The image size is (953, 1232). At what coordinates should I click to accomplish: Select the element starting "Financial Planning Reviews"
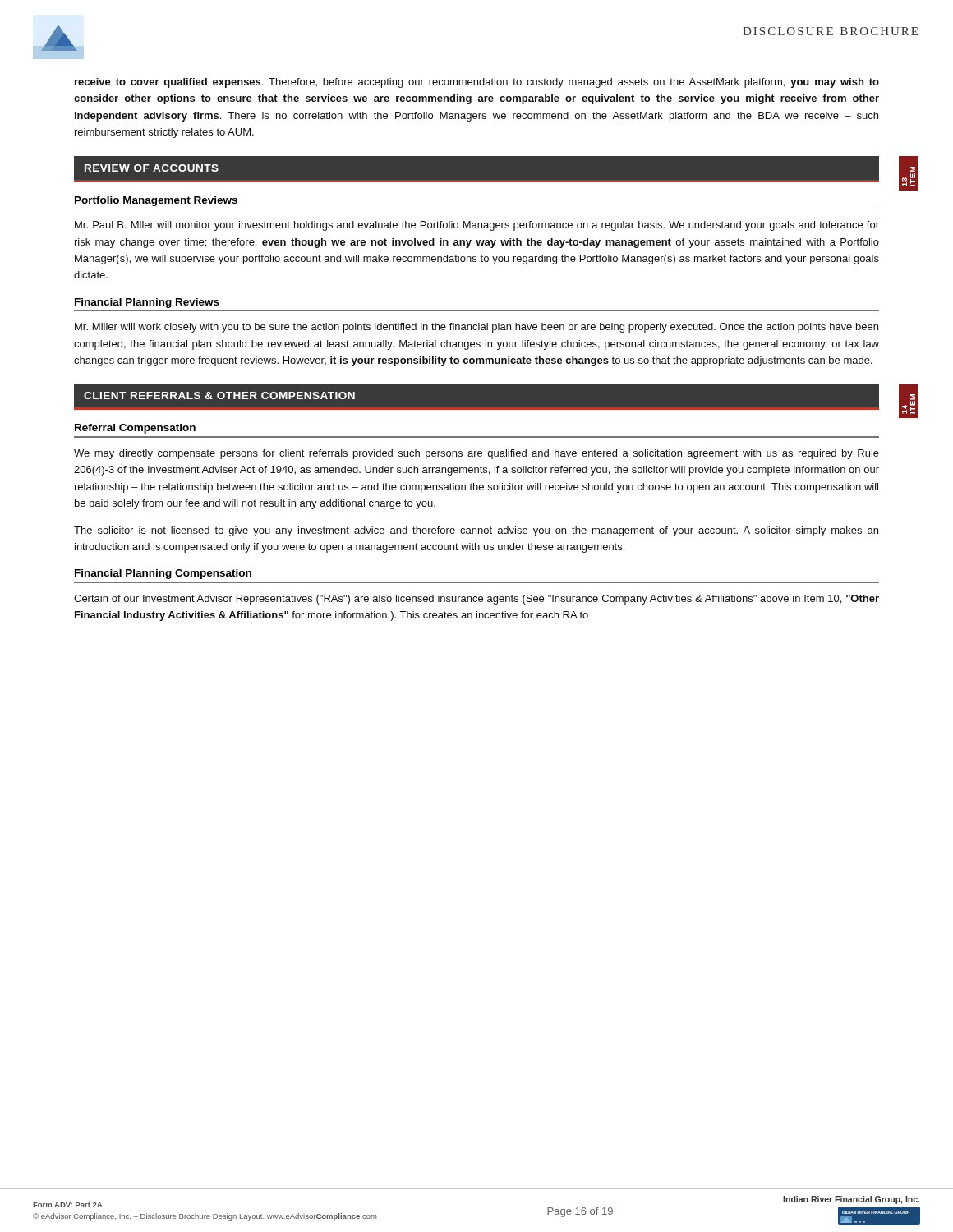[x=147, y=302]
